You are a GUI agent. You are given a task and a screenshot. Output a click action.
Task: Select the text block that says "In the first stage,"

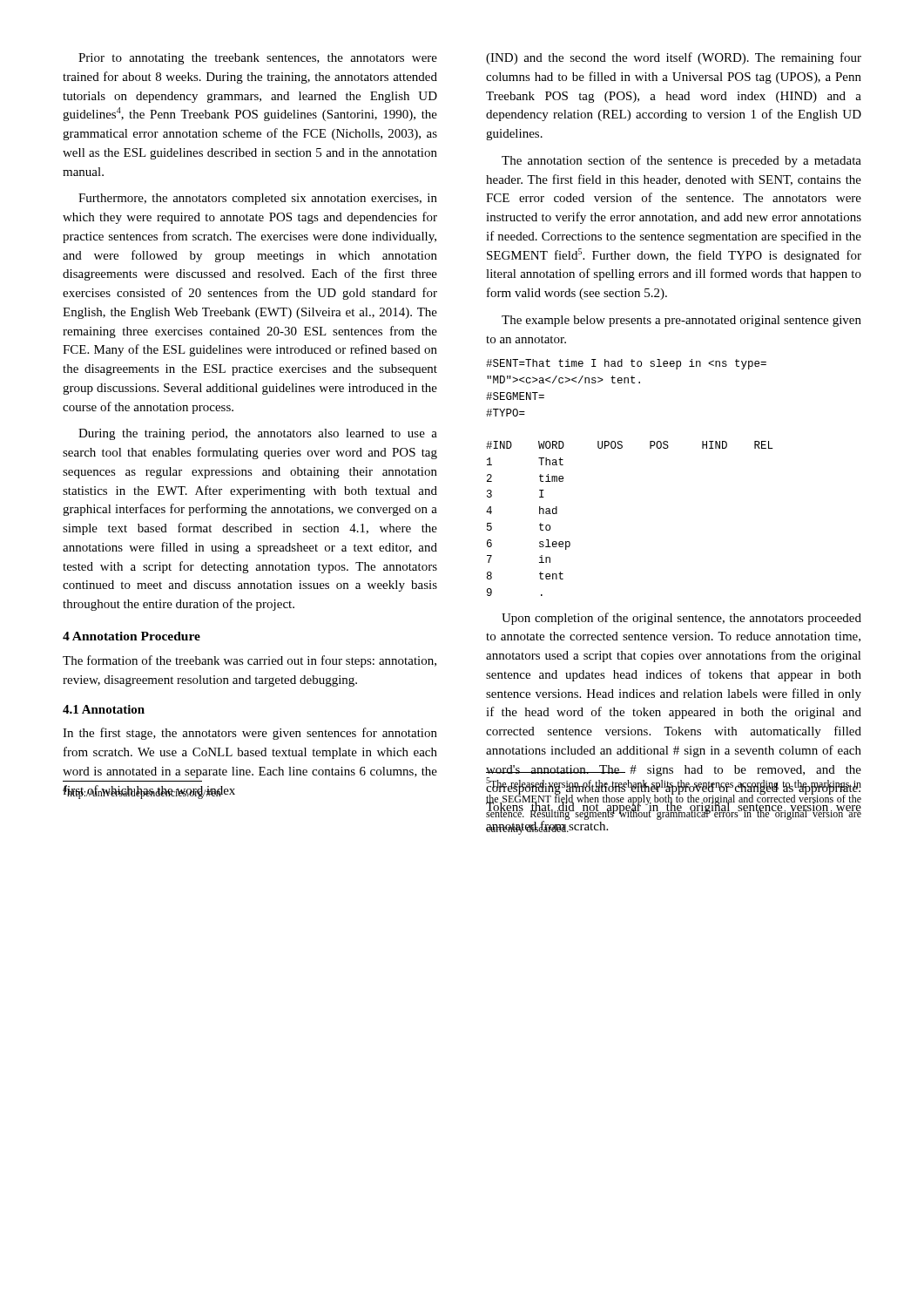(250, 762)
